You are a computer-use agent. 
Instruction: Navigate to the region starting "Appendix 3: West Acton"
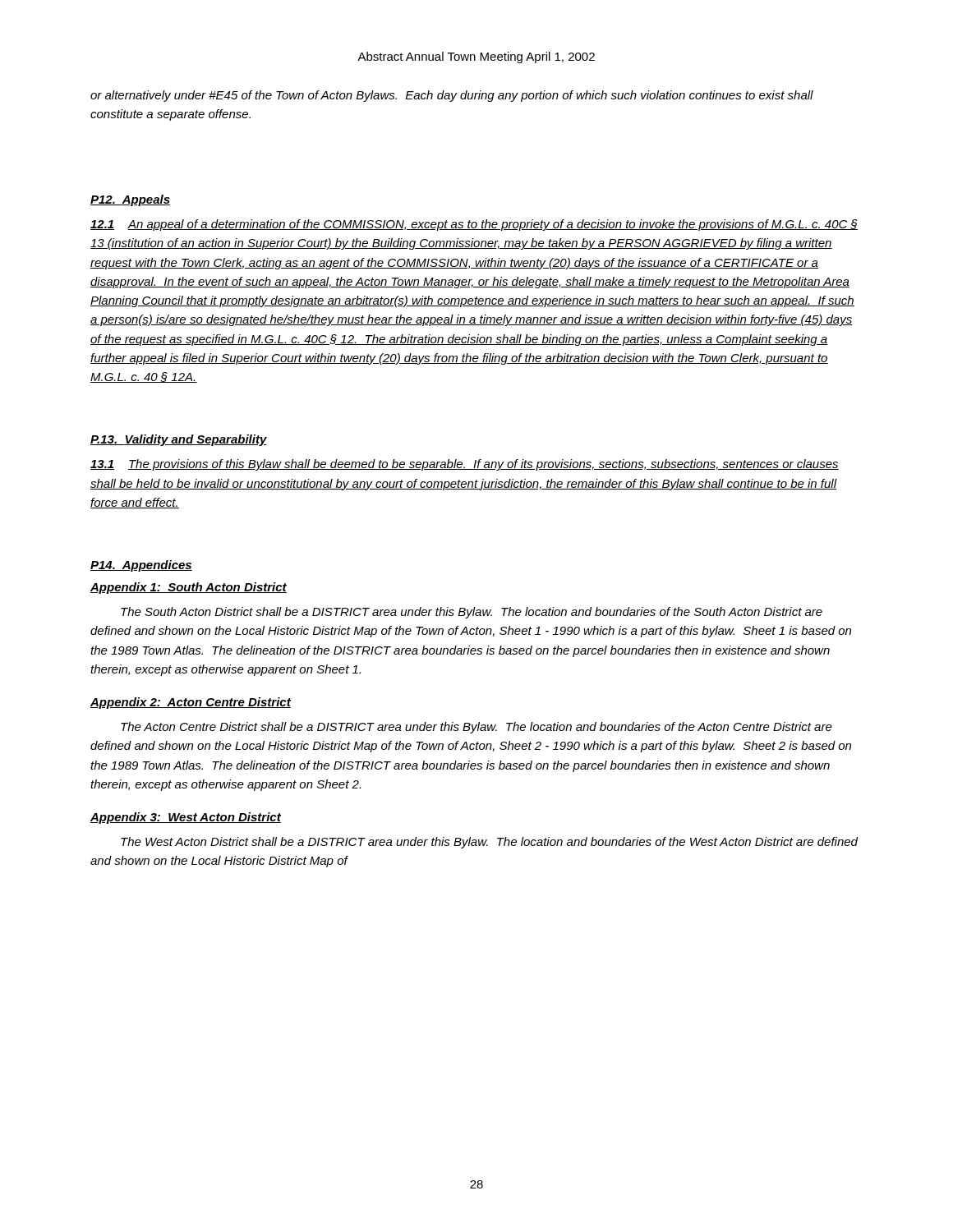[186, 817]
